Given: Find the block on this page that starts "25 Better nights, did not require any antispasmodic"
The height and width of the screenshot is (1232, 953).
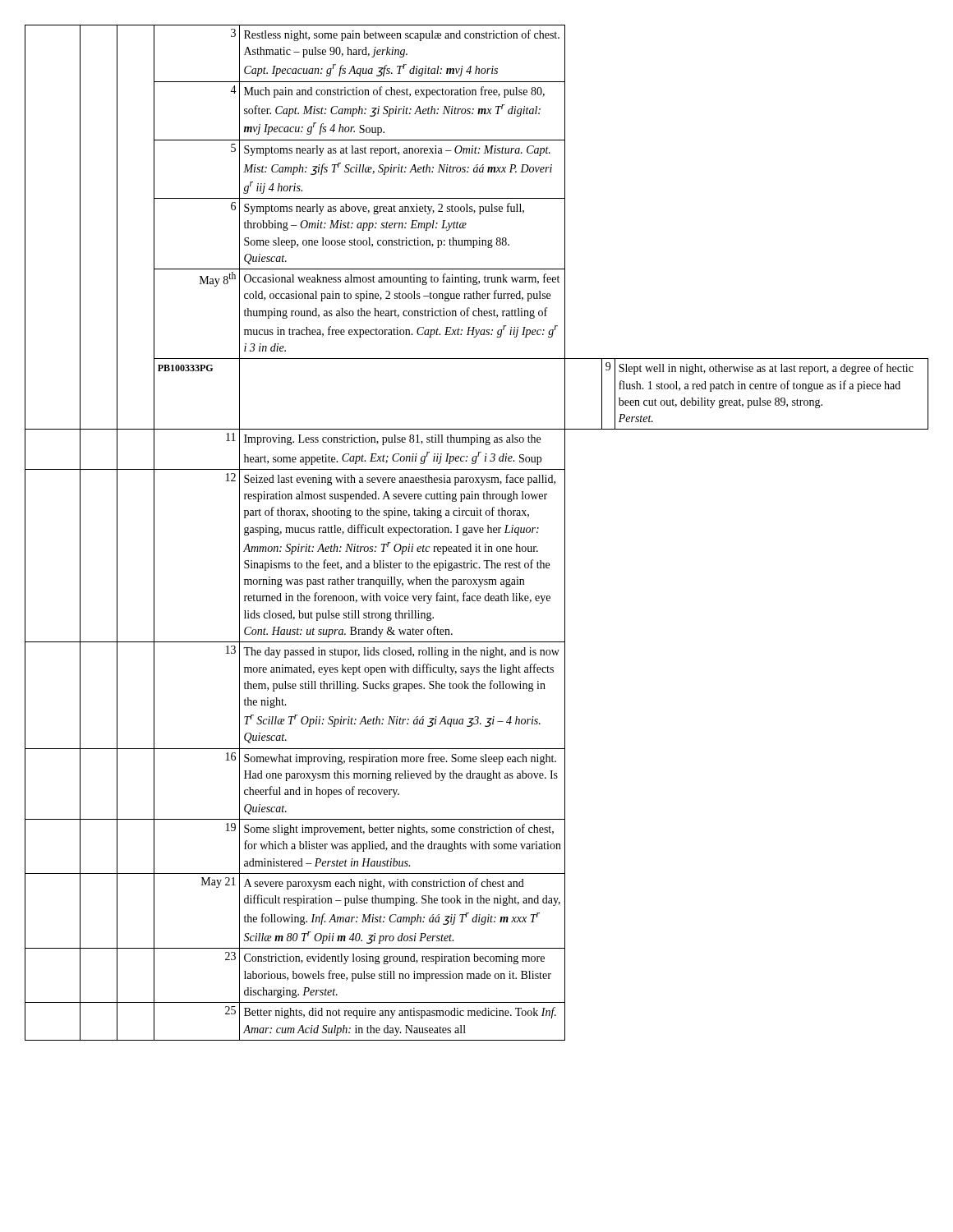Looking at the screenshot, I should click(295, 1021).
